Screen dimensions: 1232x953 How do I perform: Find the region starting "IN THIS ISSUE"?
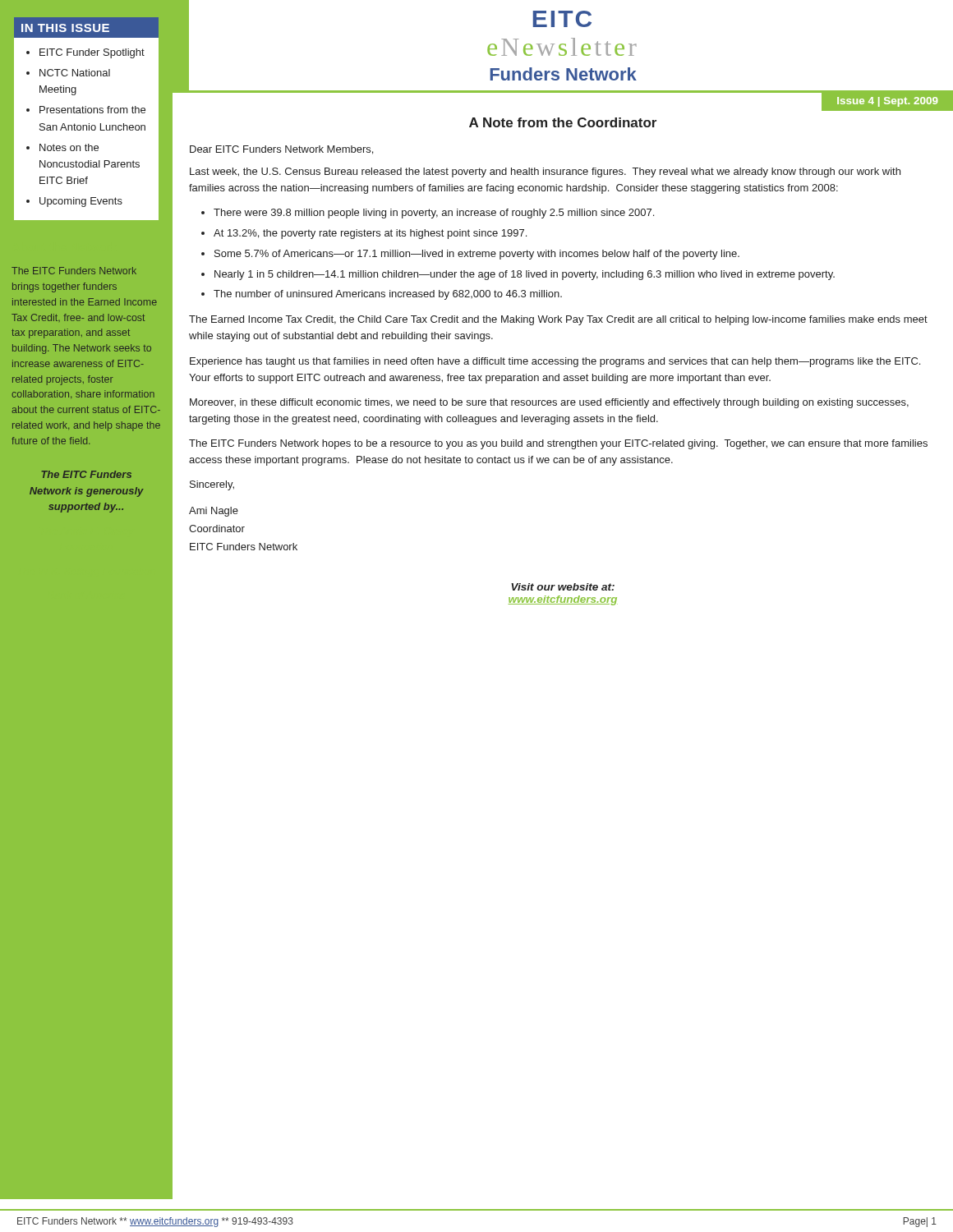click(86, 113)
